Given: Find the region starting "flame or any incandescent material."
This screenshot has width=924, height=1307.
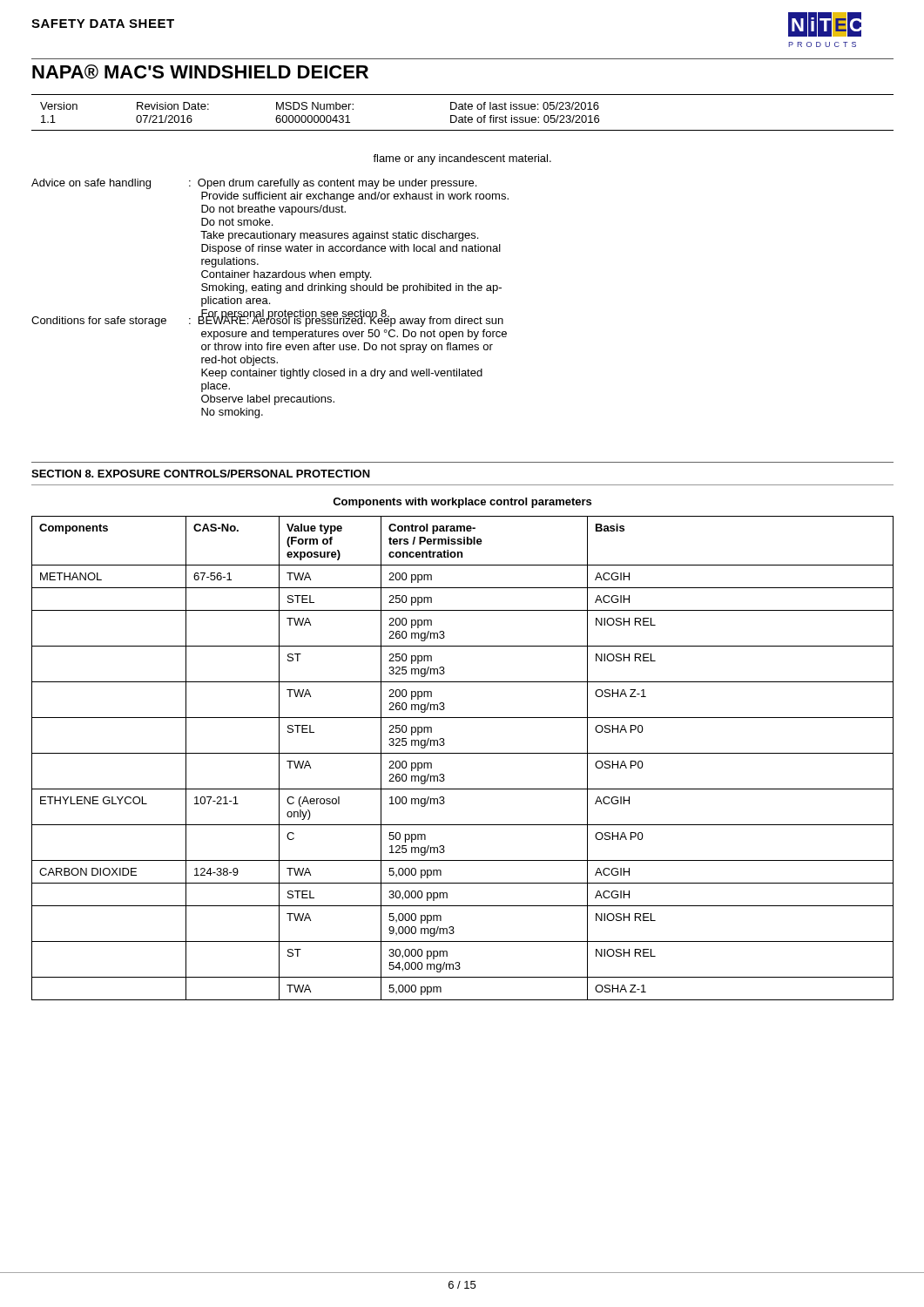Looking at the screenshot, I should pos(462,158).
